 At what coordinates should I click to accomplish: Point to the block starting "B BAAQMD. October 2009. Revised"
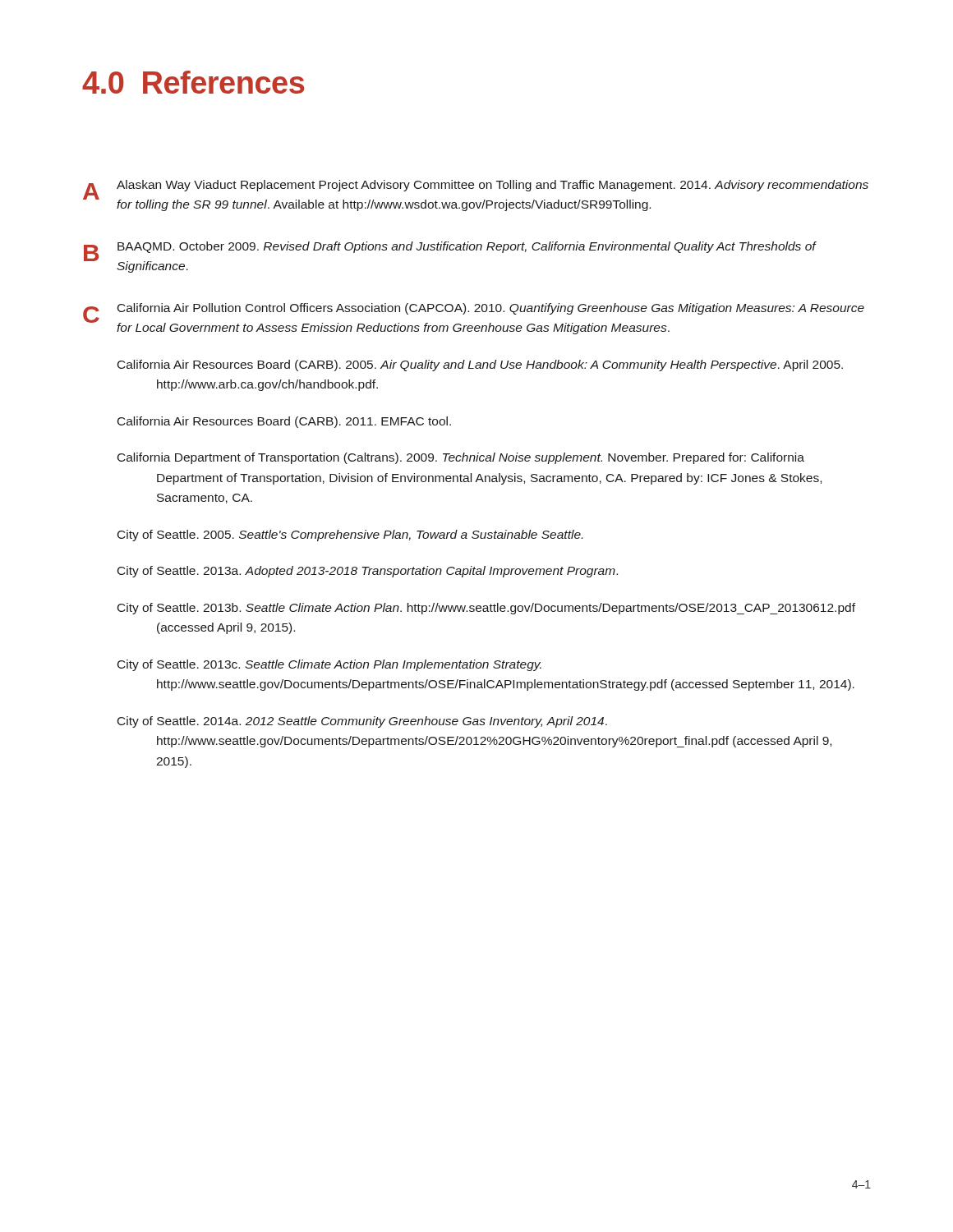coord(494,257)
